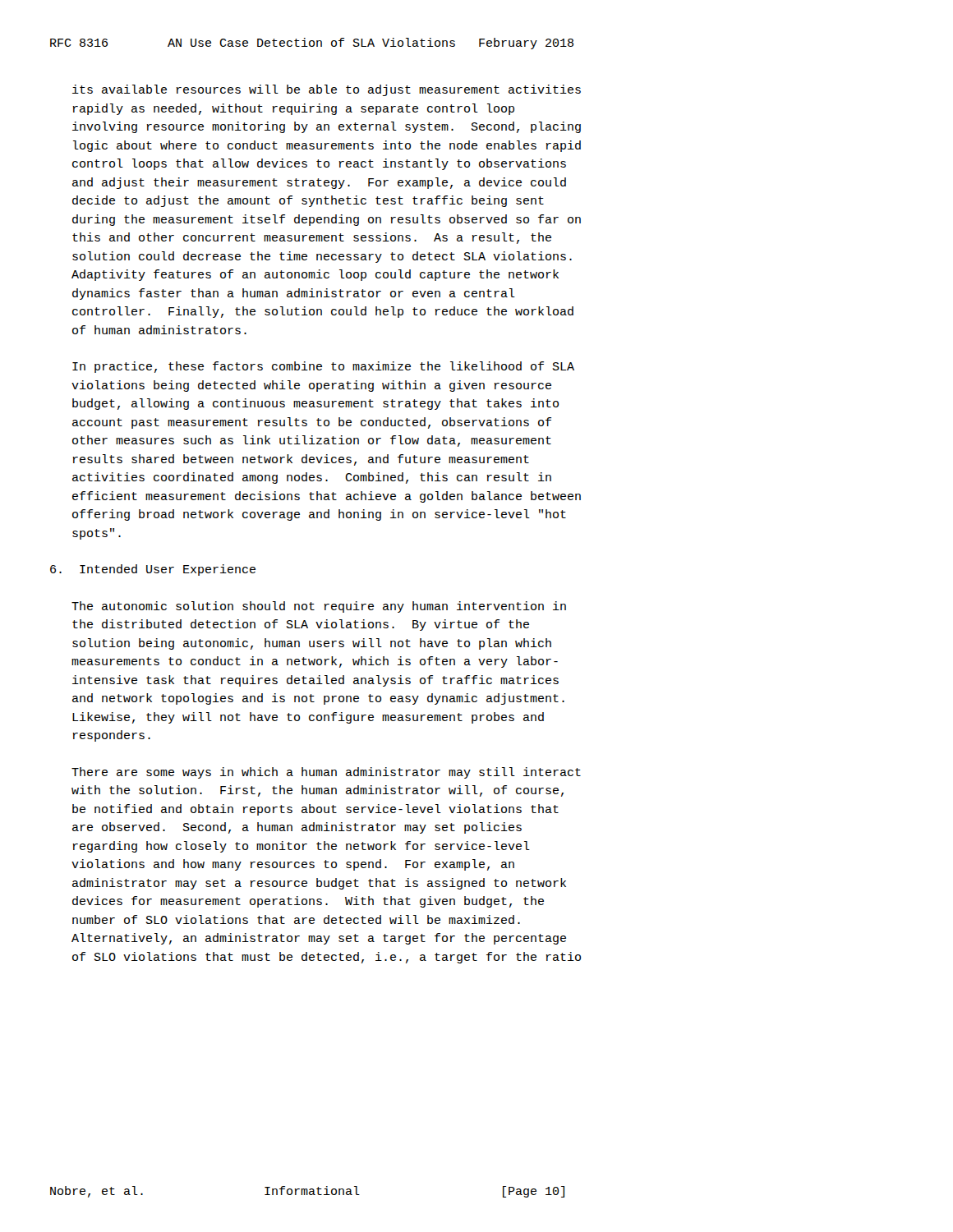The height and width of the screenshot is (1232, 953).
Task: Select the text starting "In practice, these"
Action: point(316,451)
